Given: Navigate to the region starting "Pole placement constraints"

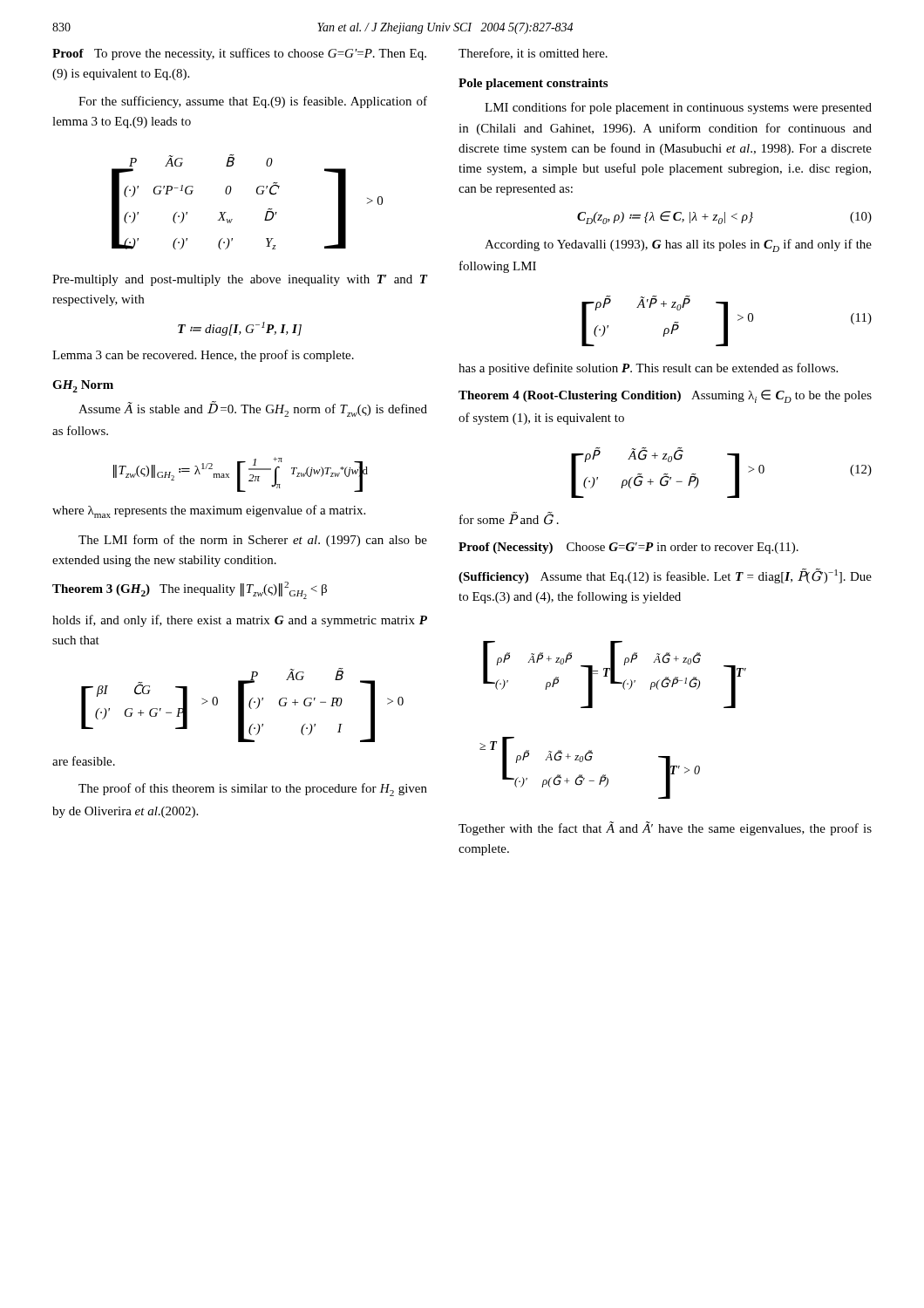Looking at the screenshot, I should 533,83.
